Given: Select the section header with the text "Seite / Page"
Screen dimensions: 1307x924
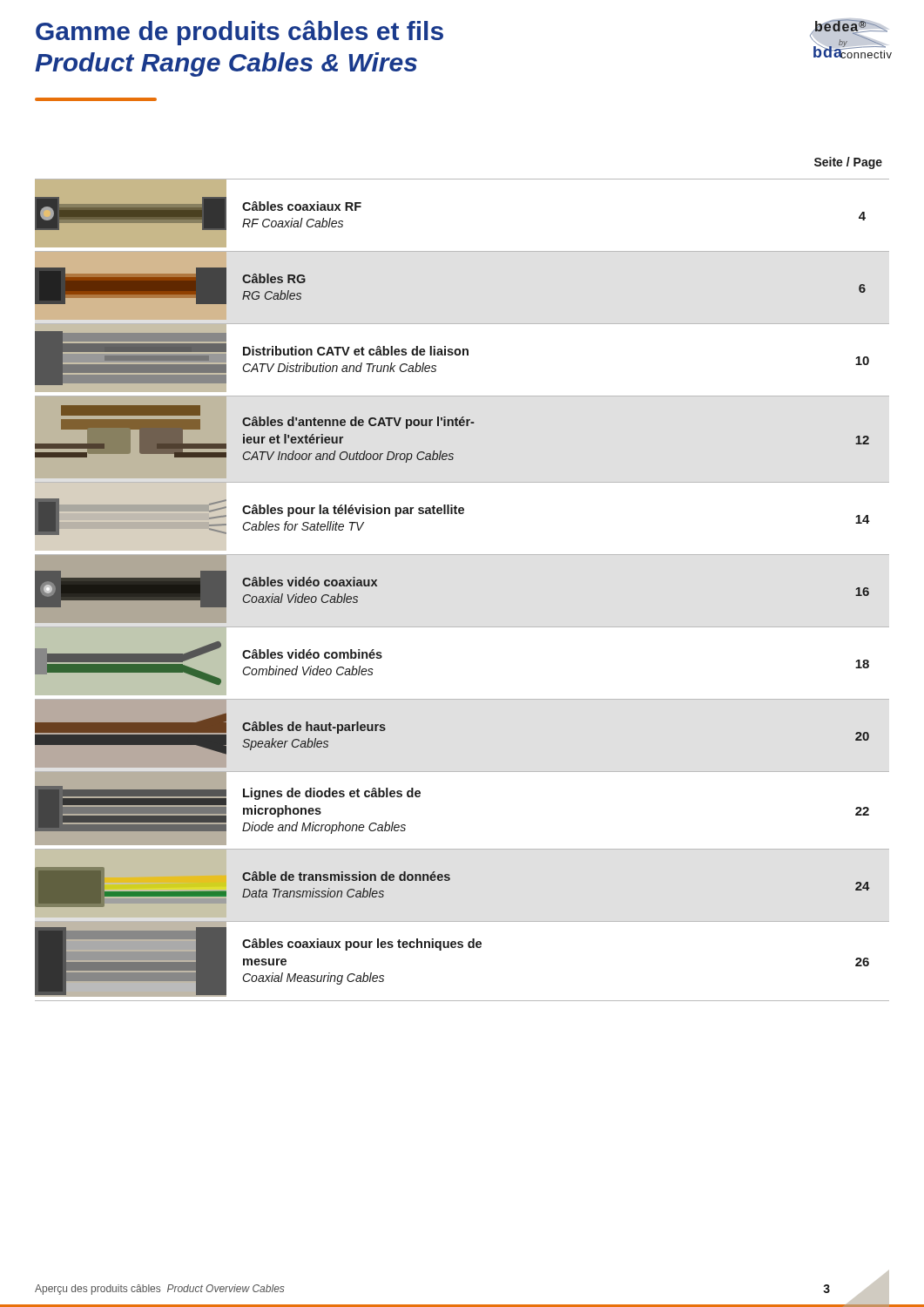Looking at the screenshot, I should 848,162.
